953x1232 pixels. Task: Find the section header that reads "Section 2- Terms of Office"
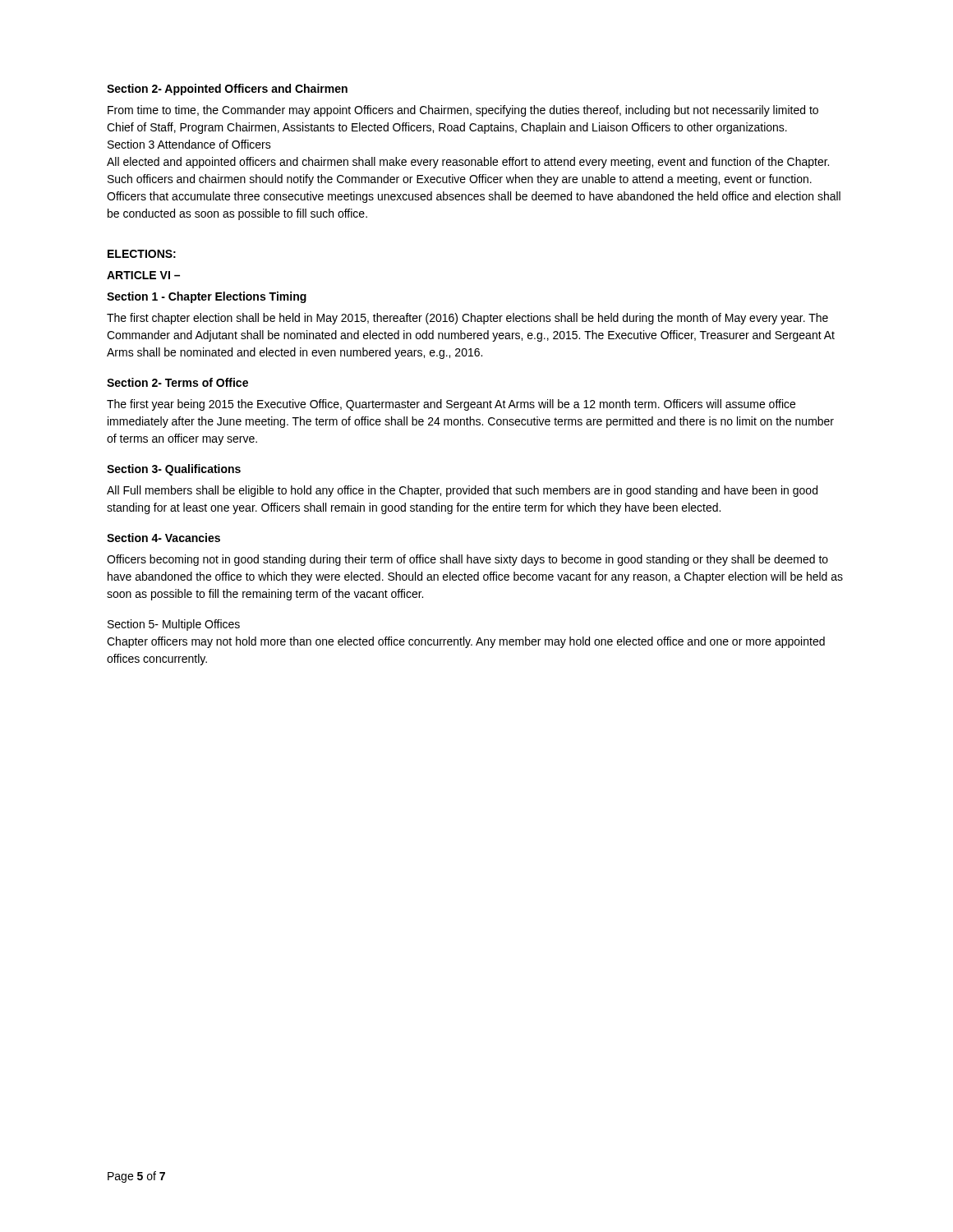click(178, 383)
